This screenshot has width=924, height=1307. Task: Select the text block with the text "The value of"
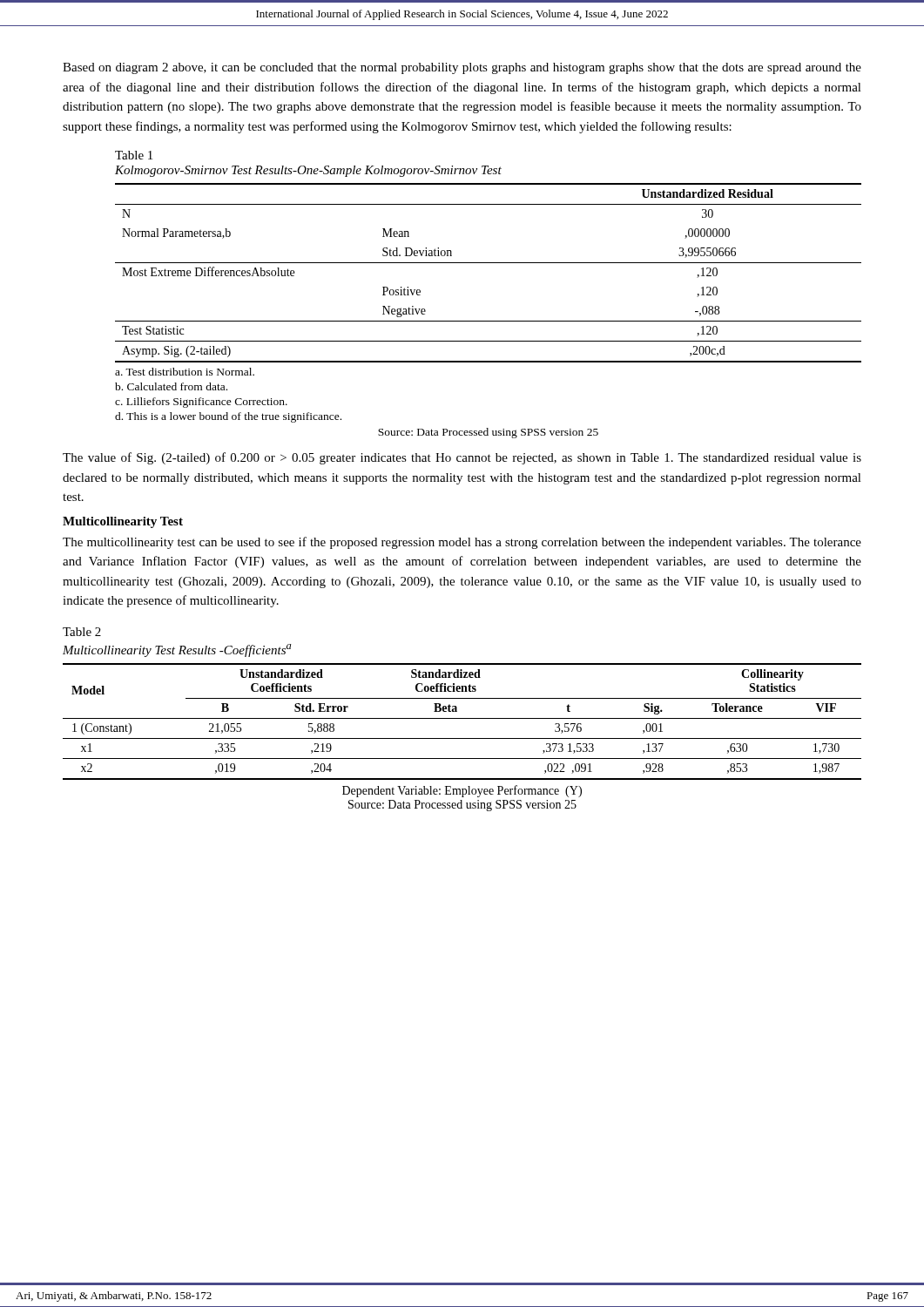462,477
